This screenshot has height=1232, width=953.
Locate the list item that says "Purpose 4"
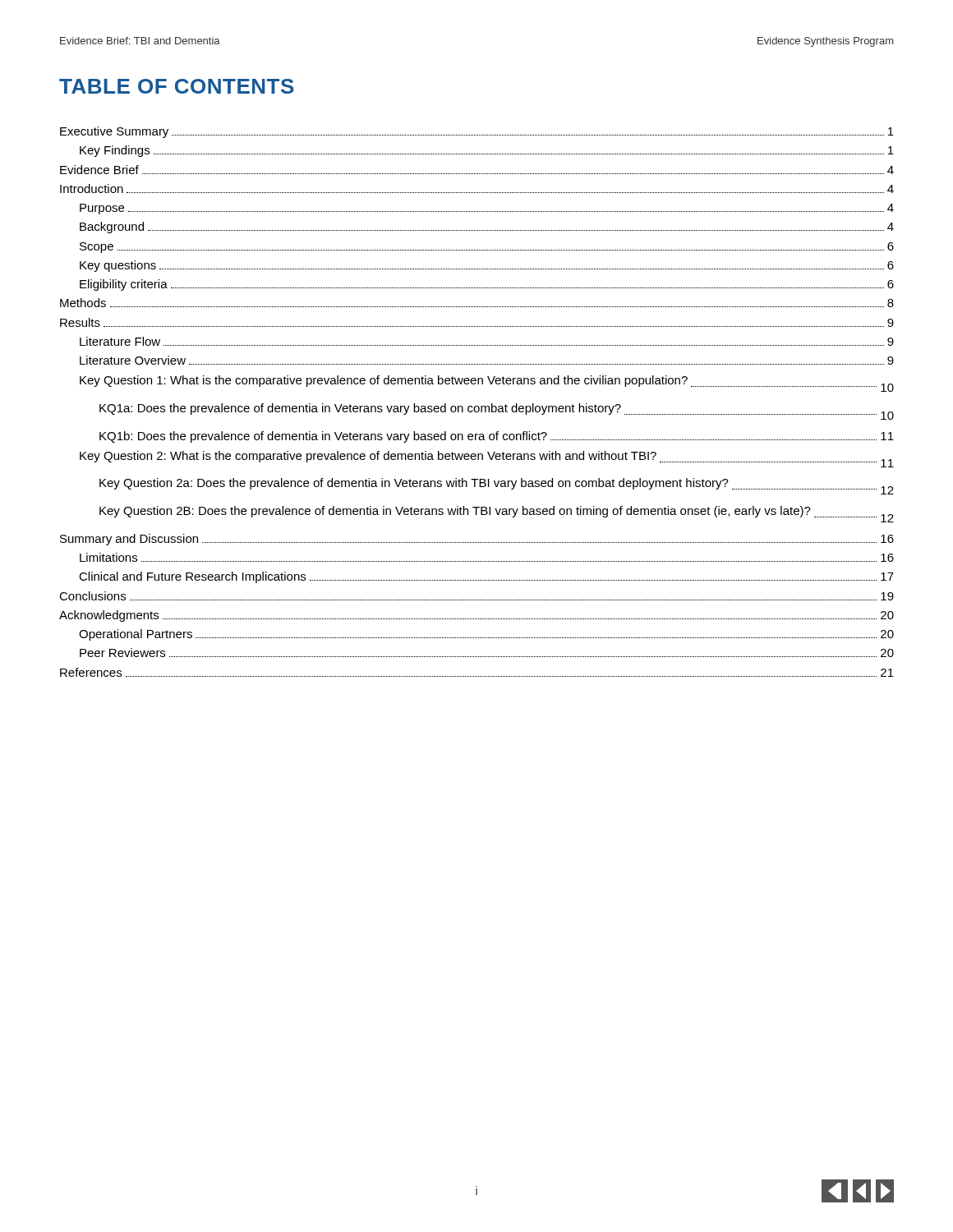(476, 208)
